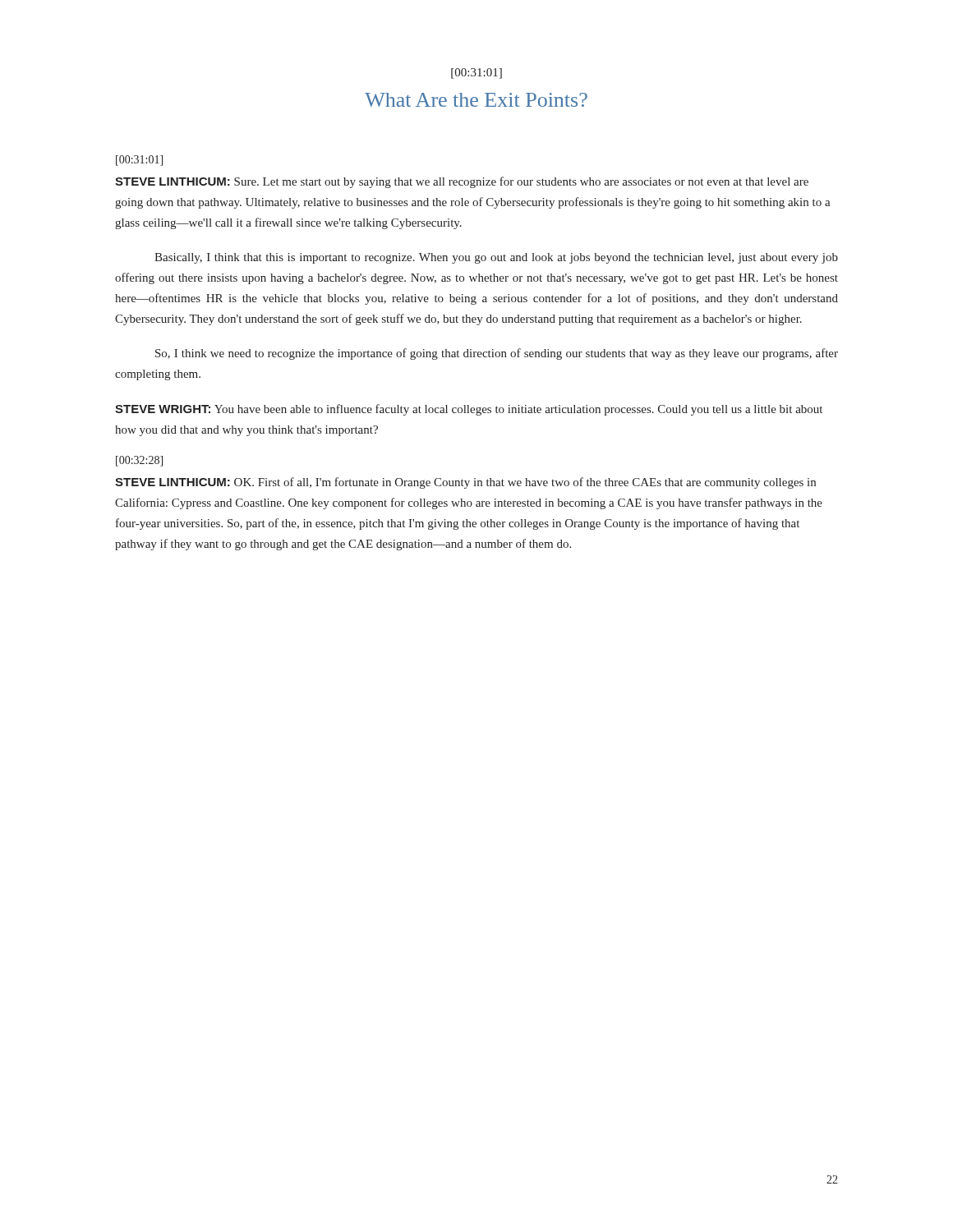Screen dimensions: 1232x953
Task: Click on the text block with the text "Basically, I think that this"
Action: point(476,288)
